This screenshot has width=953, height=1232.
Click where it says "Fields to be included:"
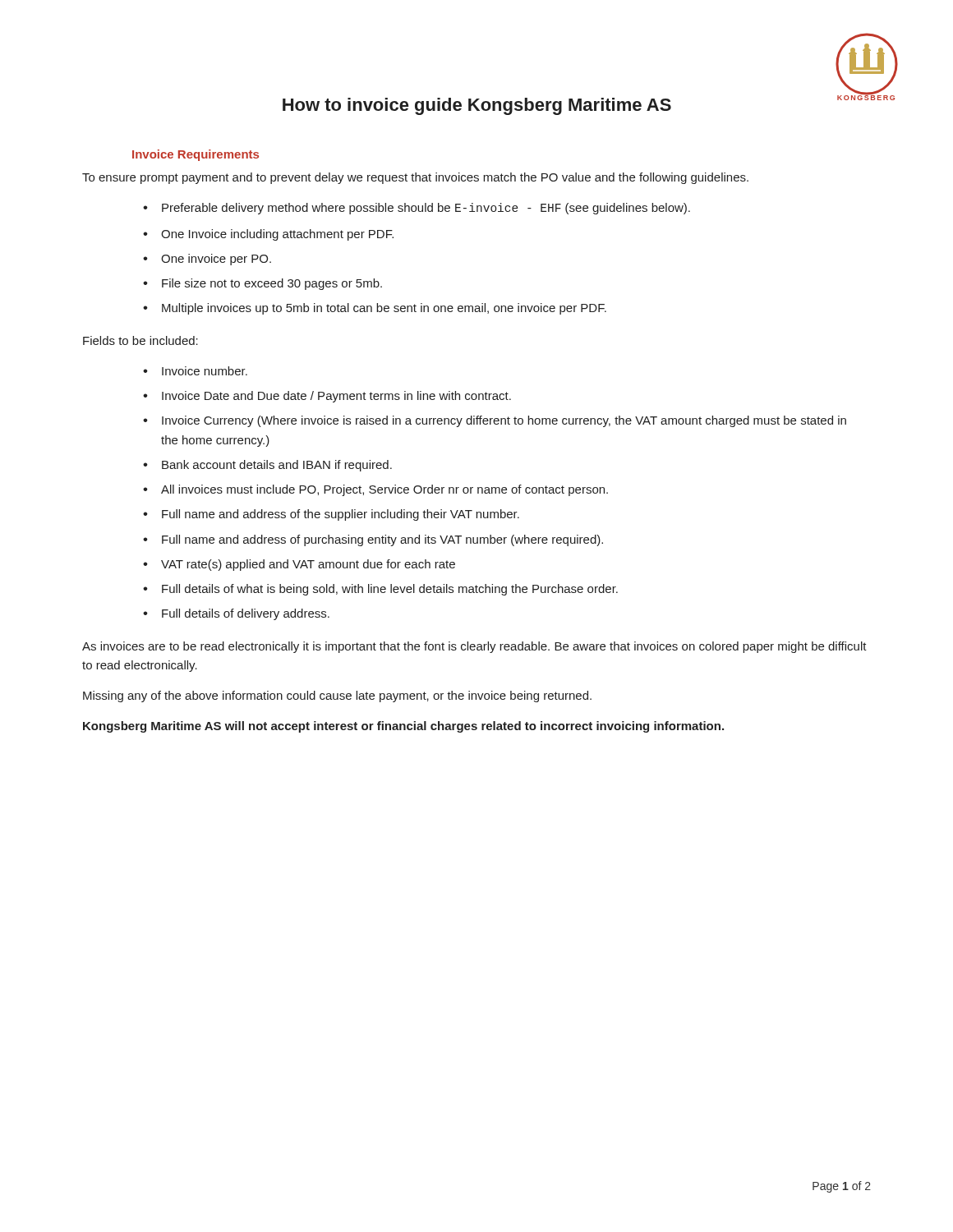click(140, 340)
